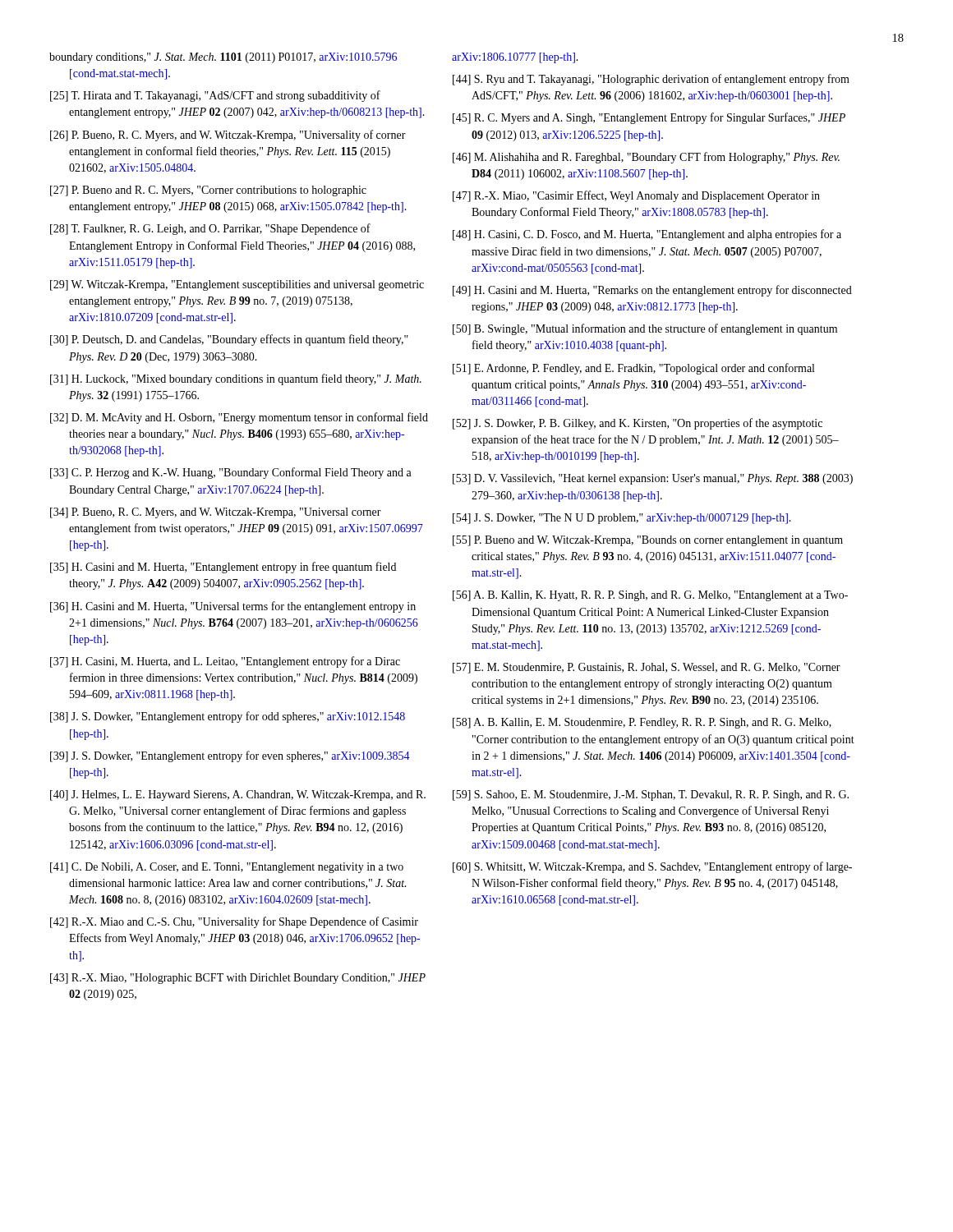953x1232 pixels.
Task: Find the block on this page that starts "[56] A. B."
Action: 650,620
